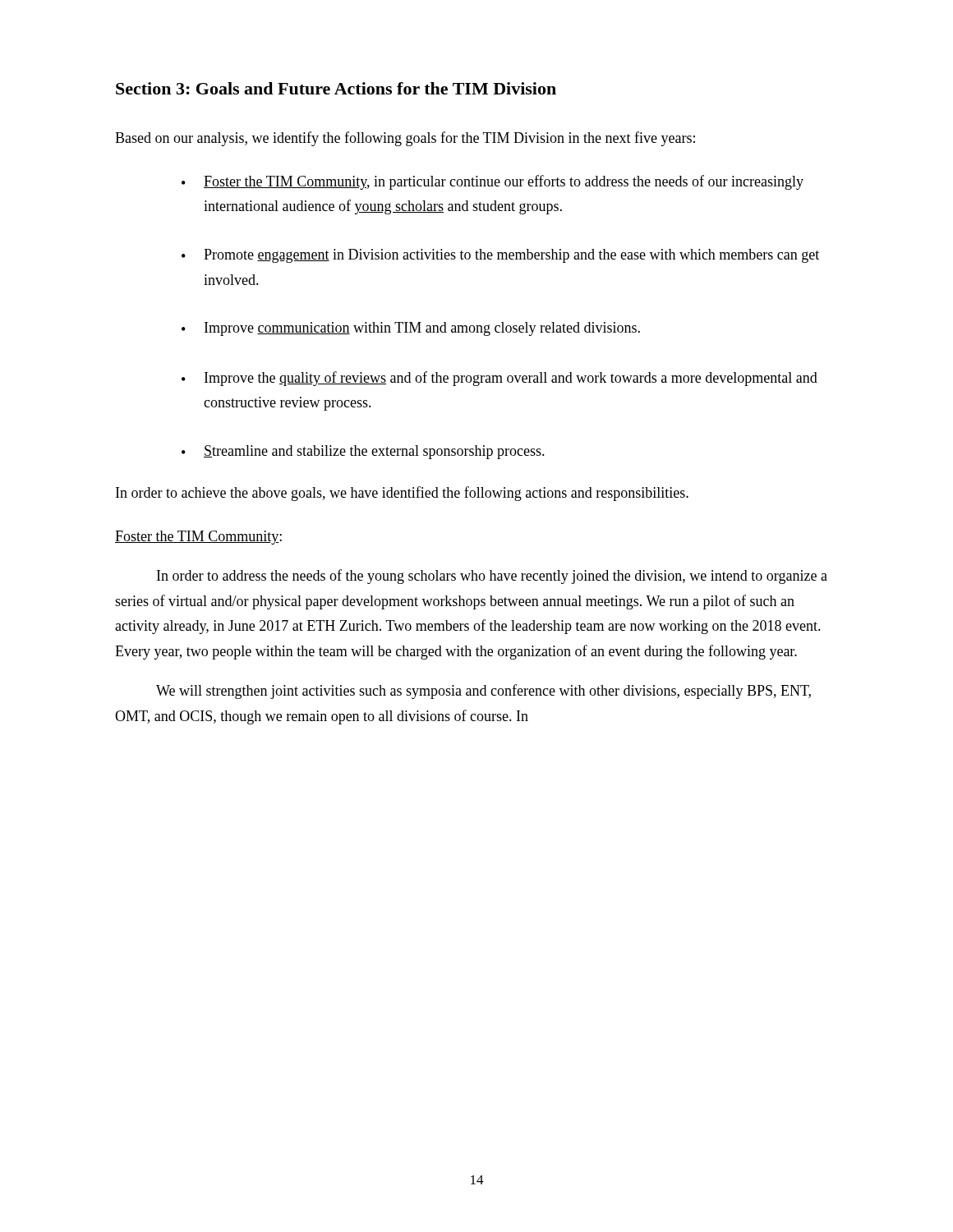Screen dimensions: 1232x953
Task: Point to the passage starting "• Promote engagement in Division"
Action: tap(501, 267)
